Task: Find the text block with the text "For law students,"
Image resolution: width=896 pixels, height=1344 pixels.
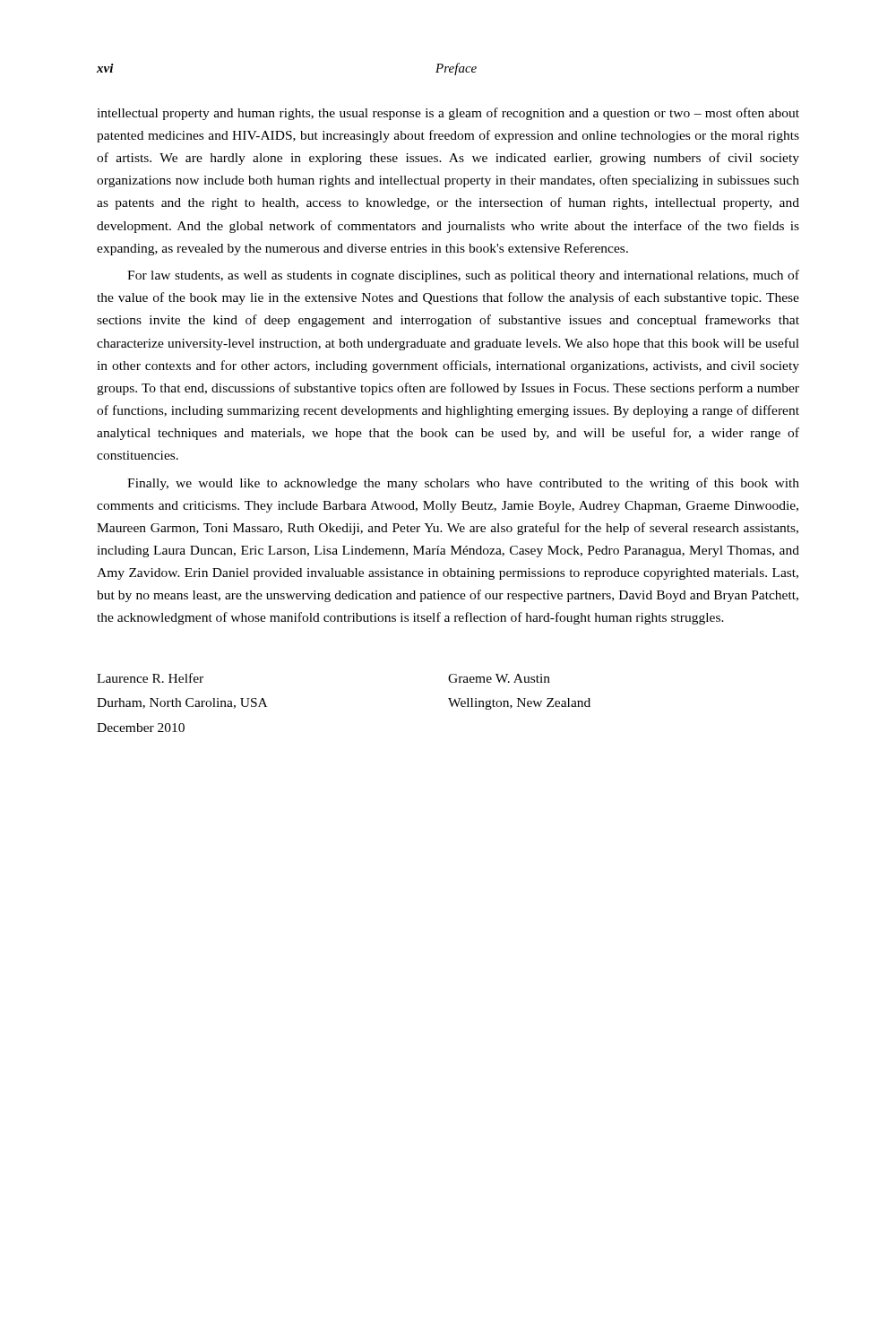Action: pyautogui.click(x=448, y=365)
